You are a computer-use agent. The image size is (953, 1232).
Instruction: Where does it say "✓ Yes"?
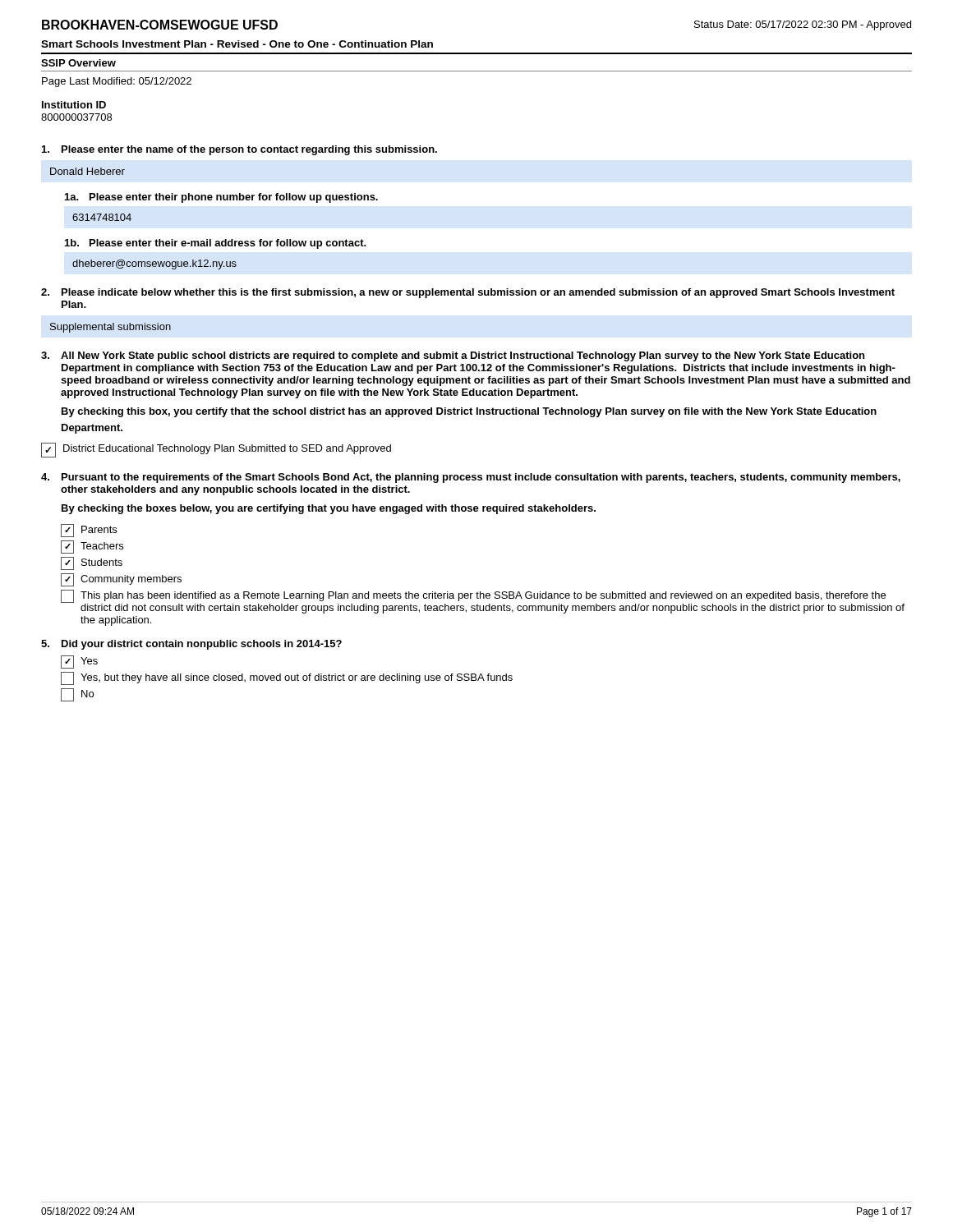(x=79, y=661)
